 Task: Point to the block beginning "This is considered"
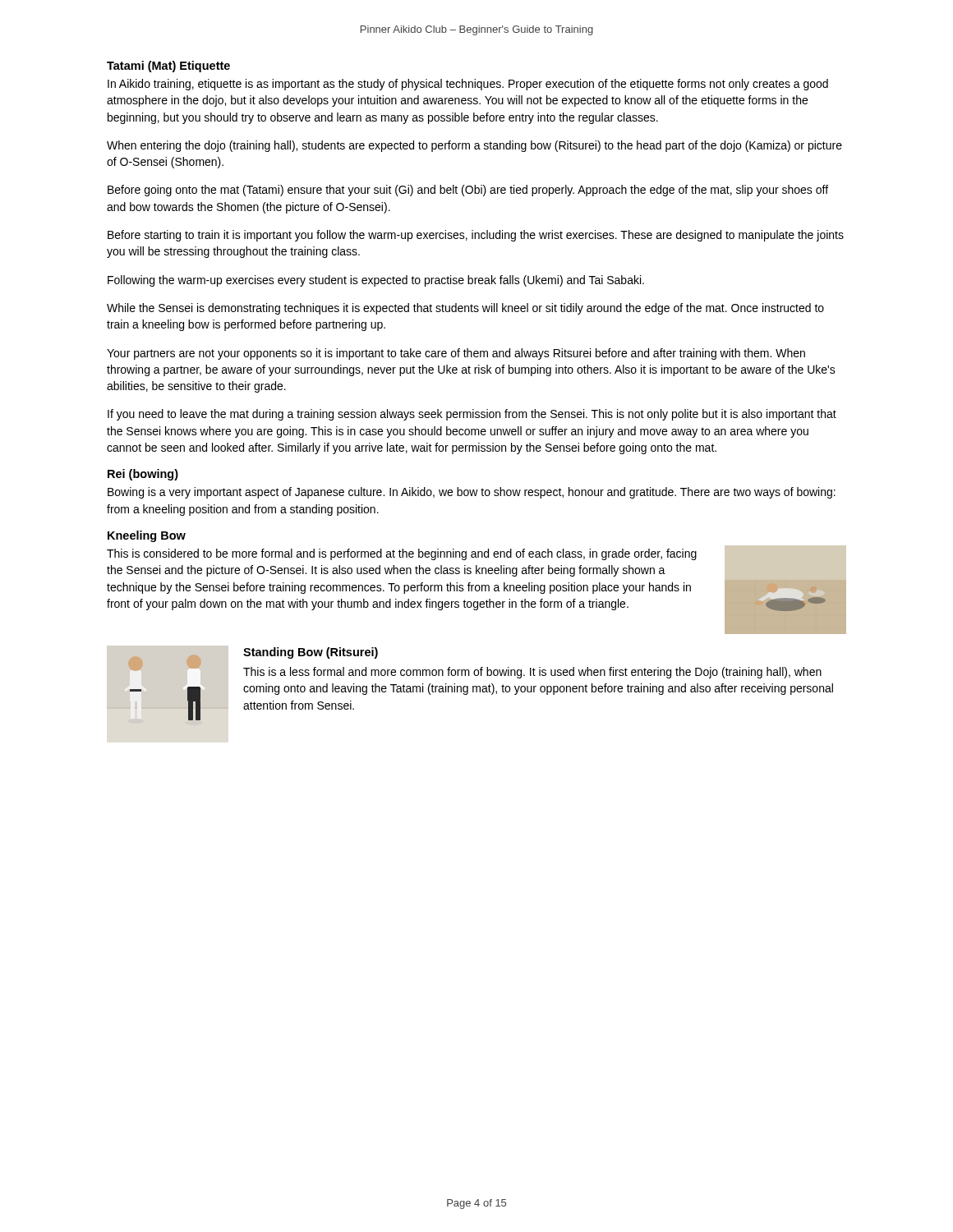pyautogui.click(x=402, y=579)
